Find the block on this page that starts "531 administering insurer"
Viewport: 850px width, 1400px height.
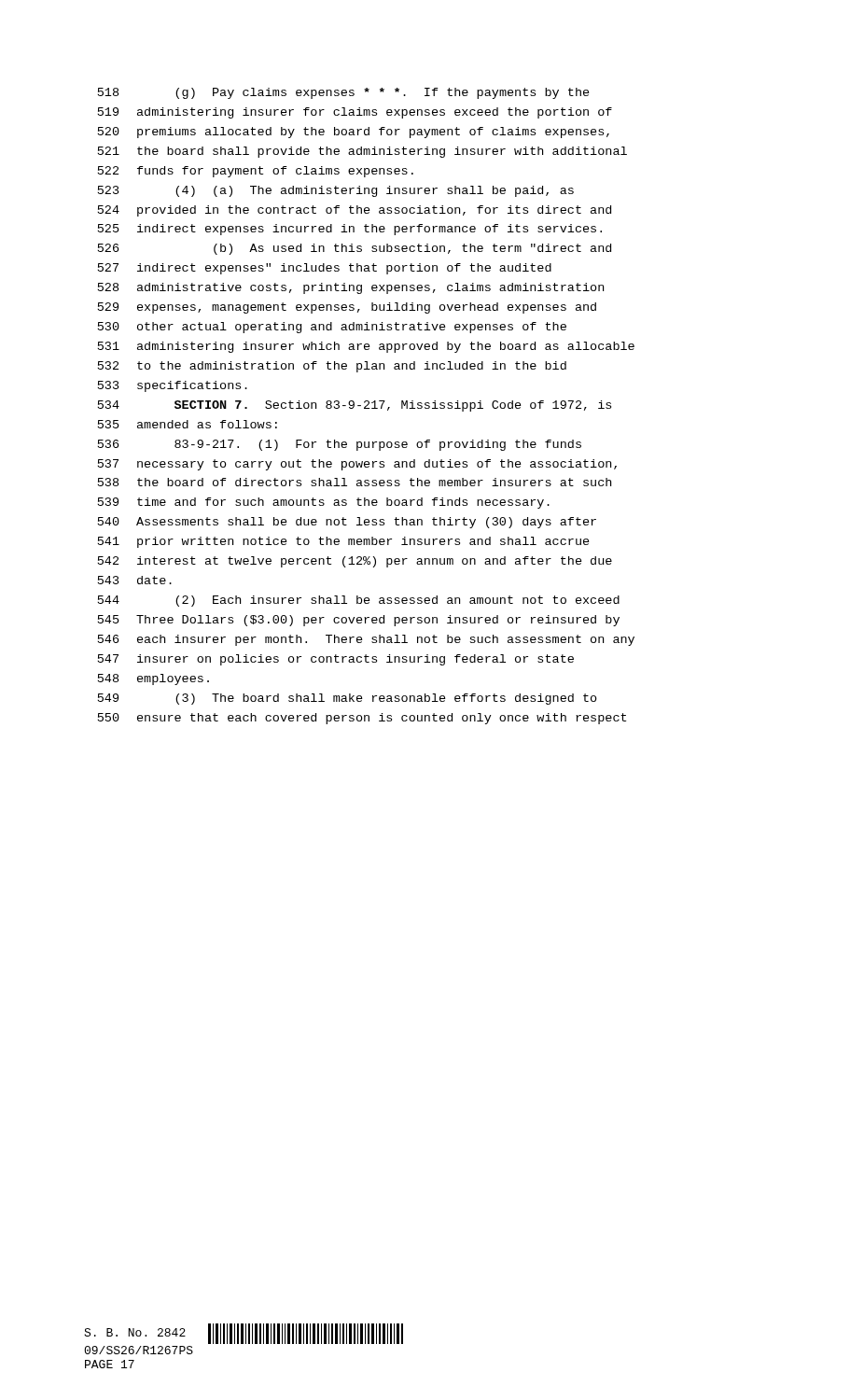[x=425, y=348]
